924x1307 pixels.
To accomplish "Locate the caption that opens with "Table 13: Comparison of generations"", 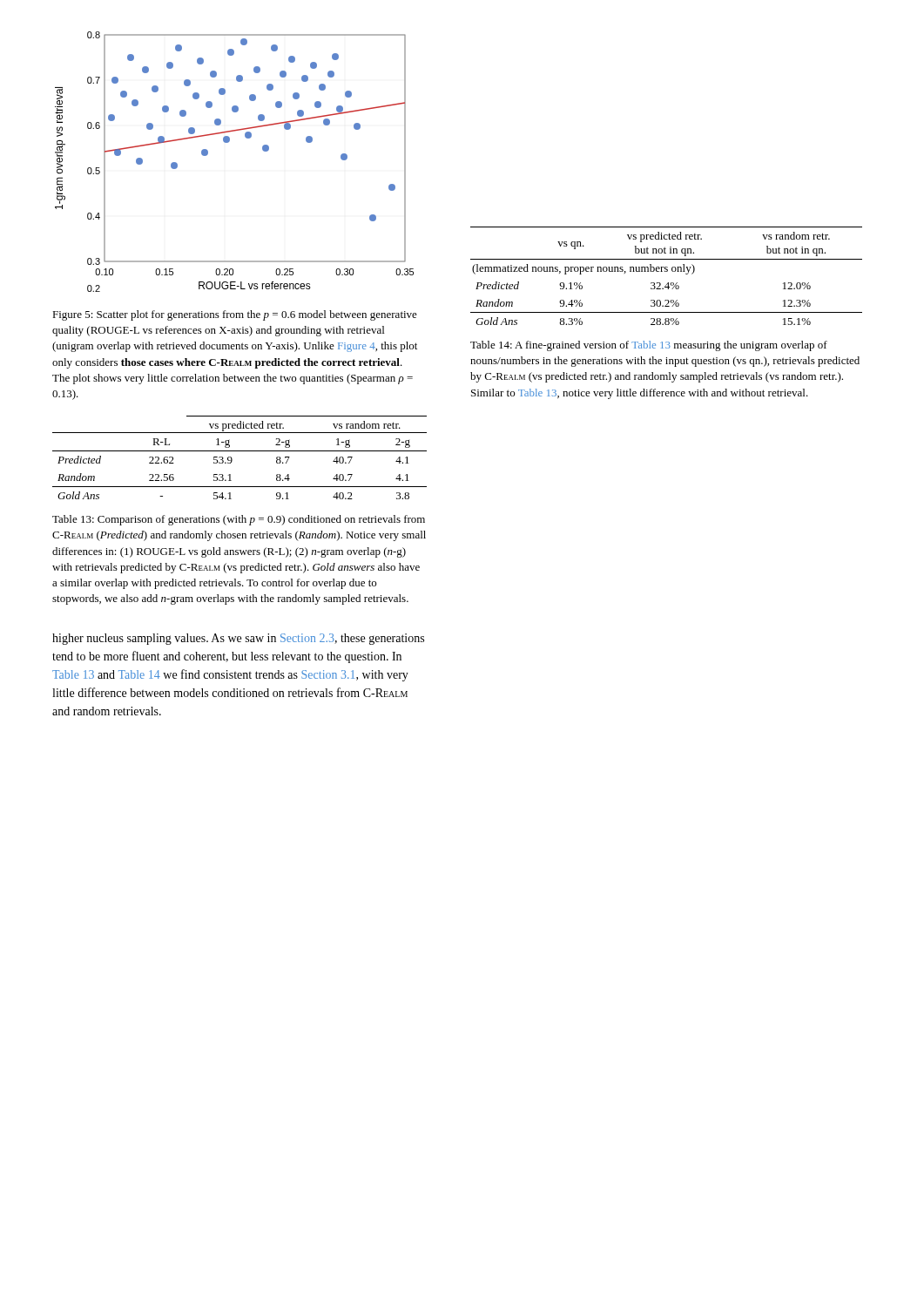I will 239,559.
